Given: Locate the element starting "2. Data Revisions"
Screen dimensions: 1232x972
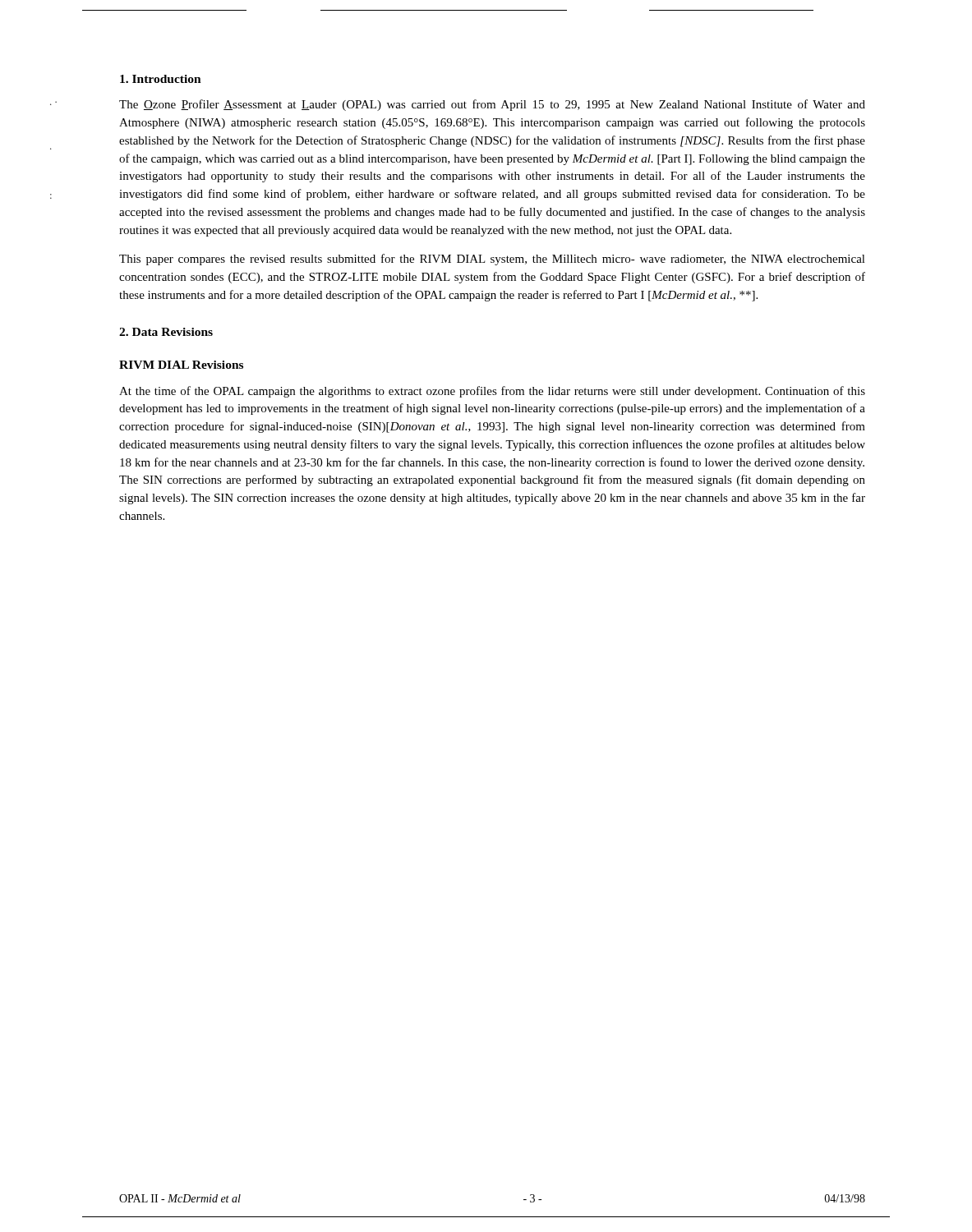Looking at the screenshot, I should (x=166, y=331).
